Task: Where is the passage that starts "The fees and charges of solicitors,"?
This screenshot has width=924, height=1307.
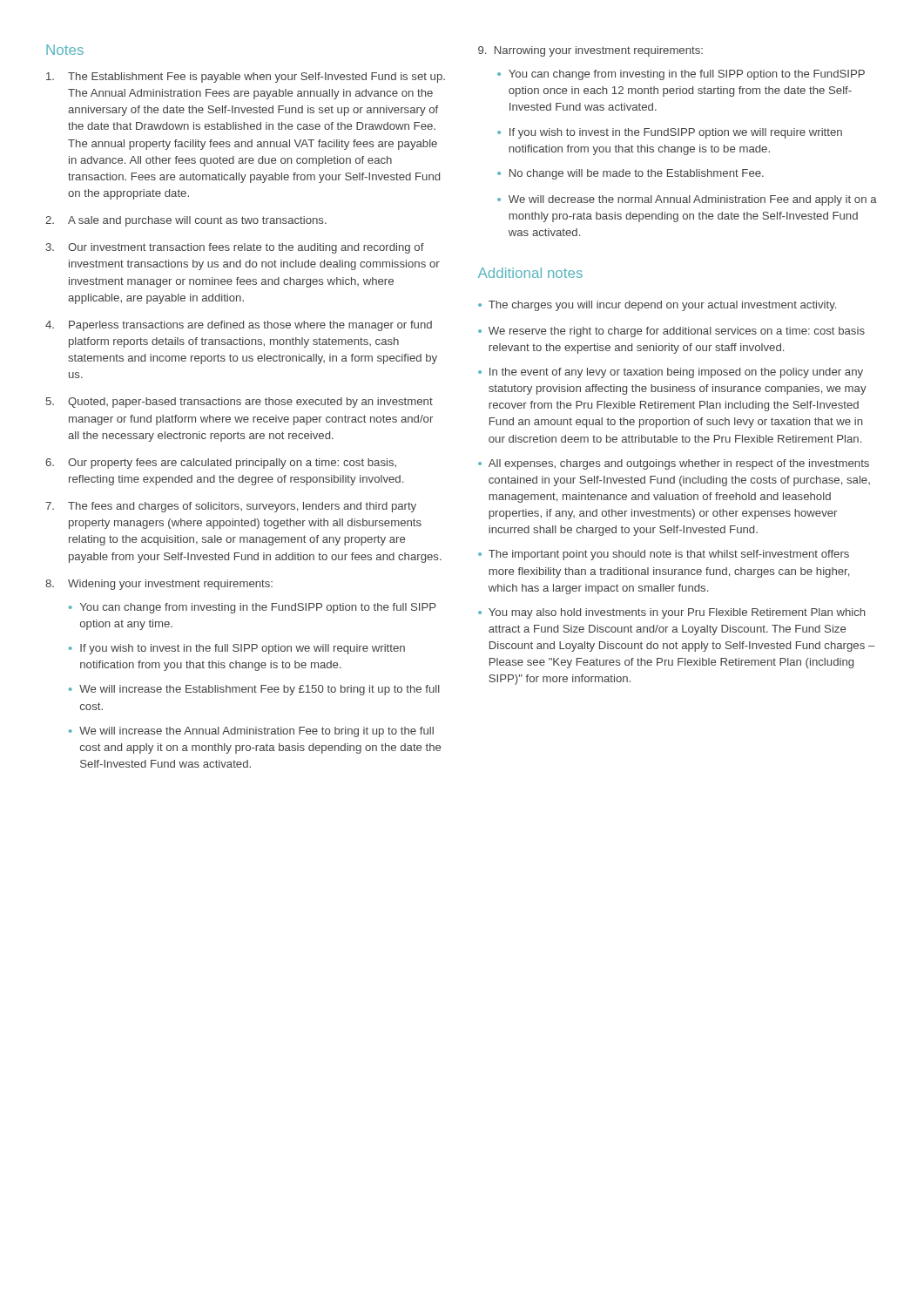Action: click(x=257, y=531)
